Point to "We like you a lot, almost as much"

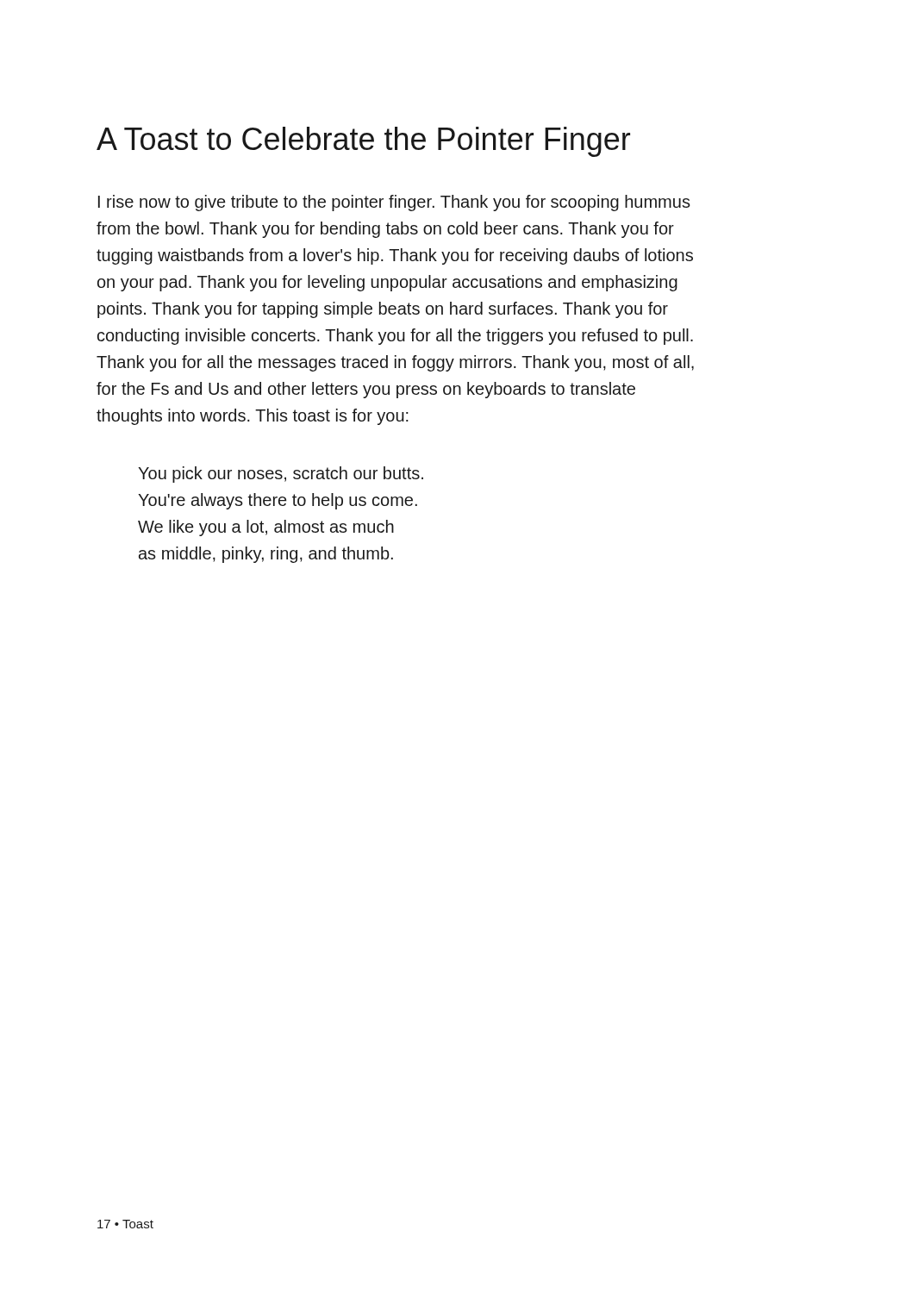[266, 527]
